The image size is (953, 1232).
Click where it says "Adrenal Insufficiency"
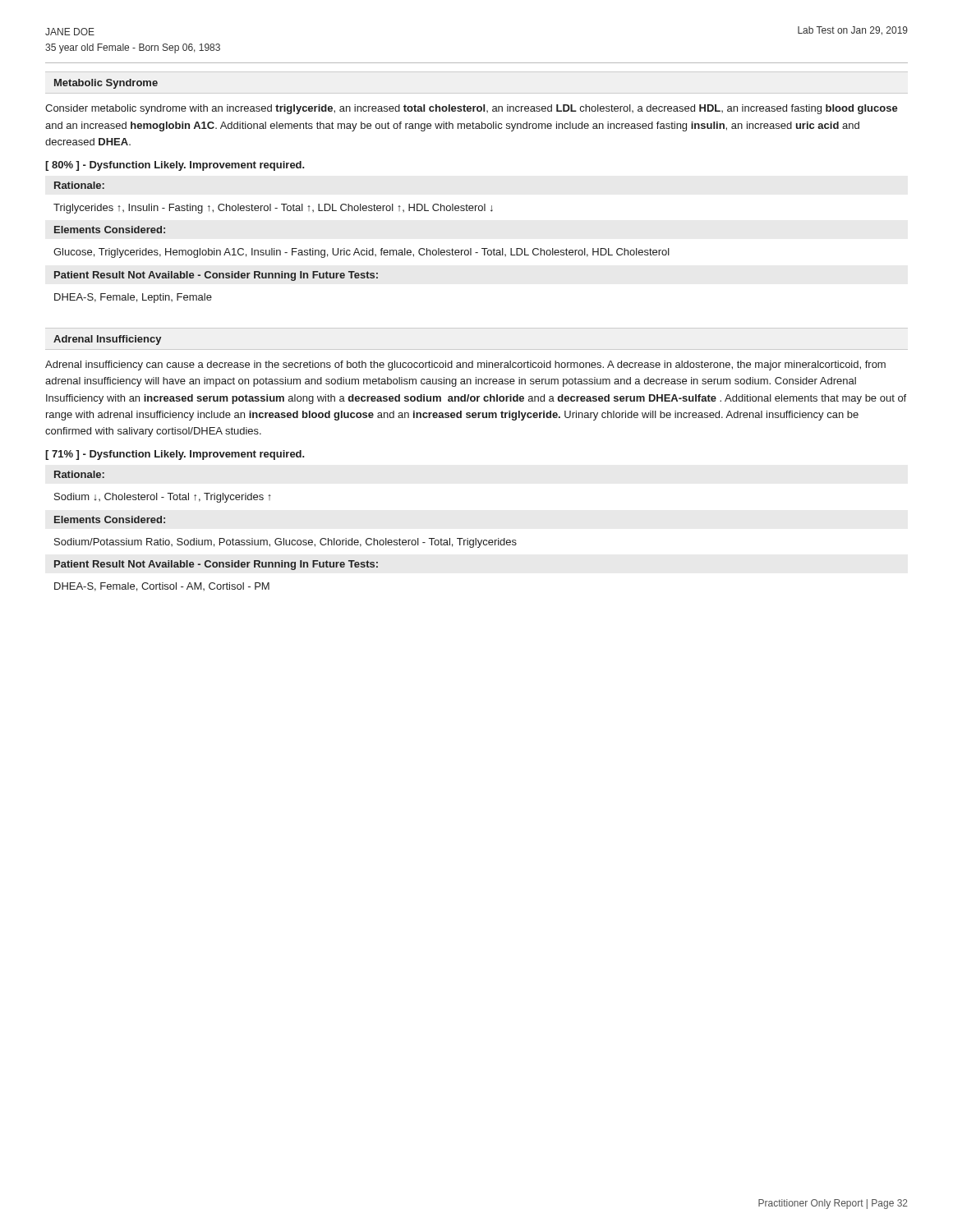point(107,340)
